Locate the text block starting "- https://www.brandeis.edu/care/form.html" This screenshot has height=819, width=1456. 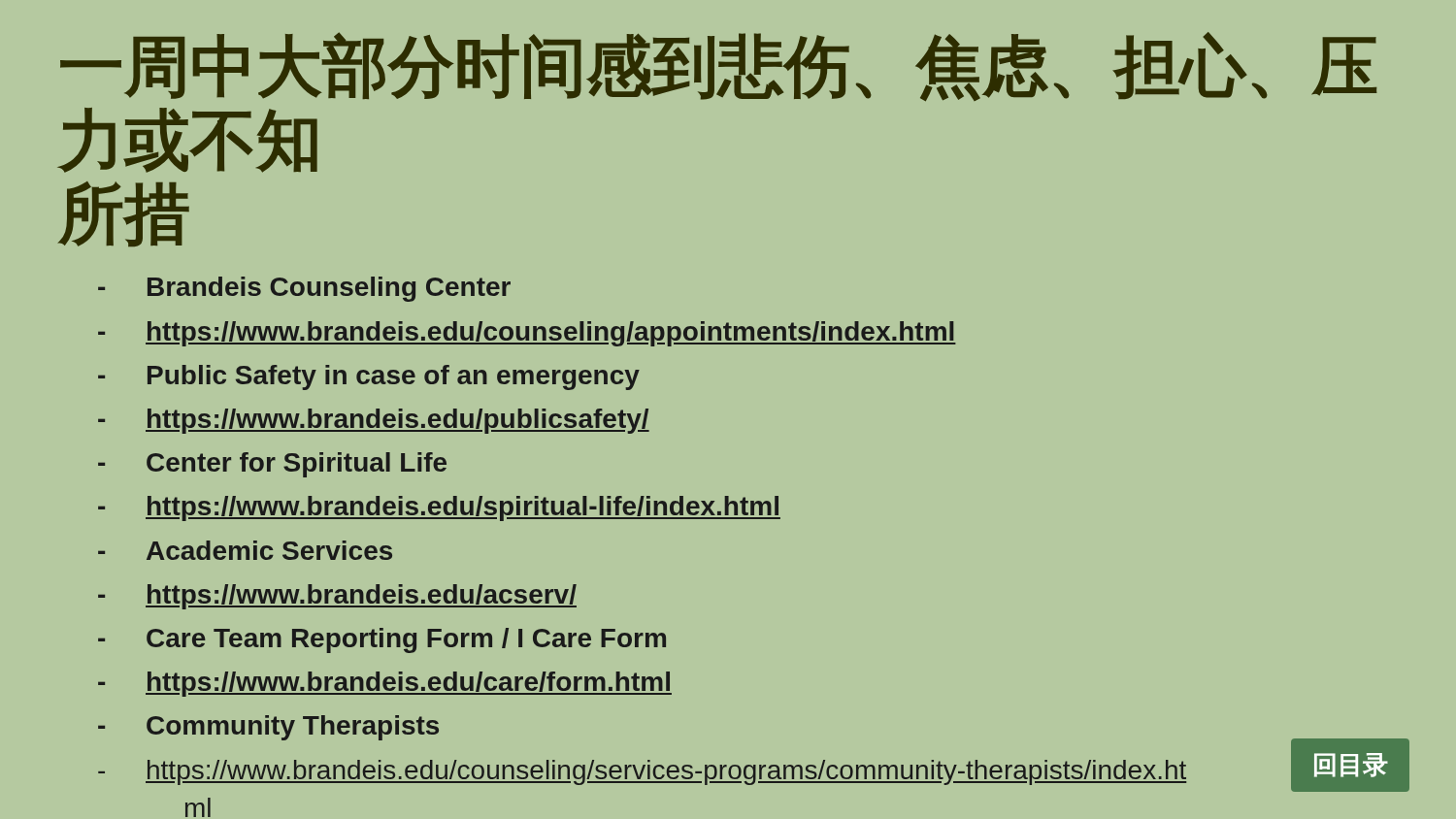click(365, 682)
